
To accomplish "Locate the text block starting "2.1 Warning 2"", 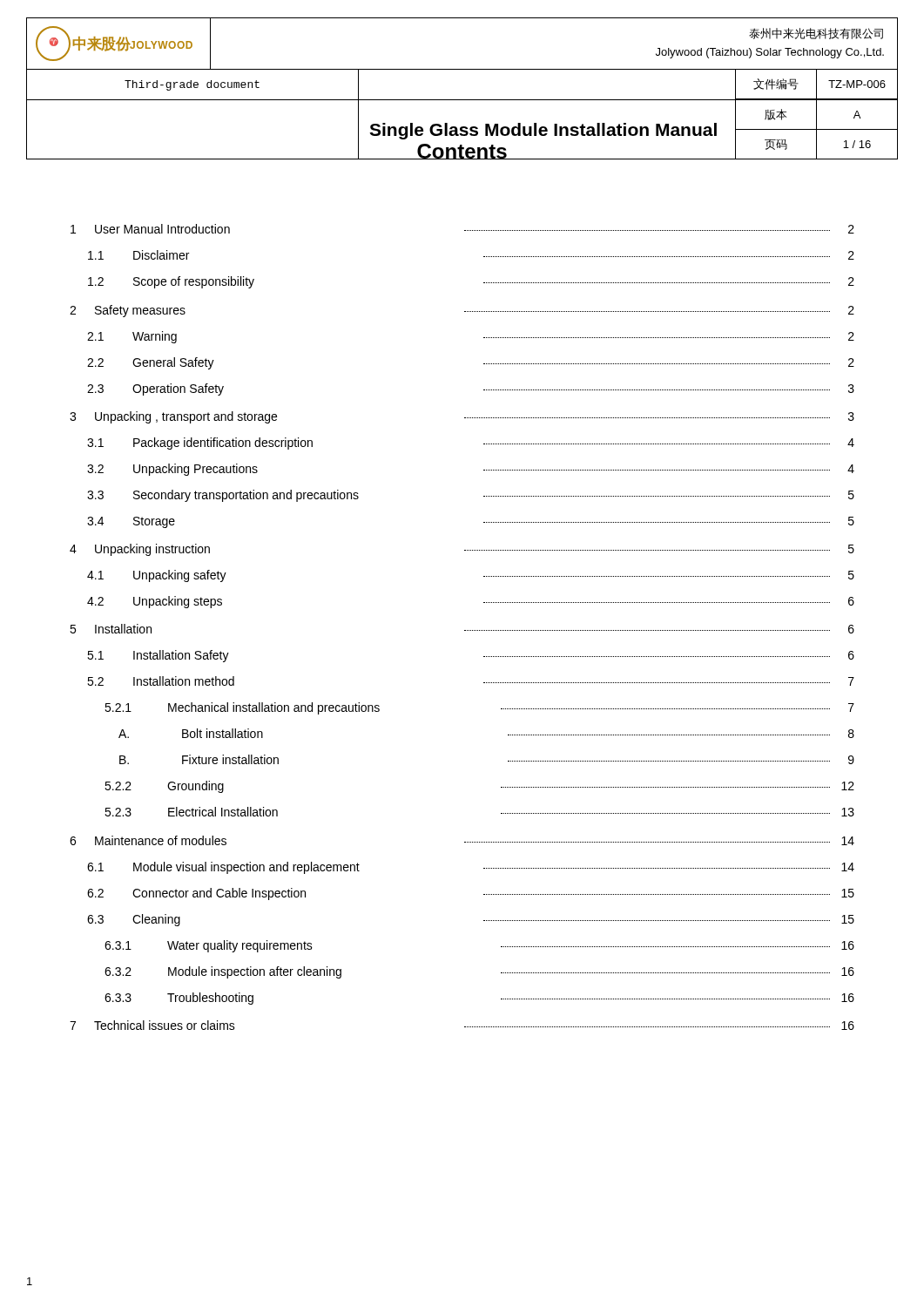I will pos(156,337).
